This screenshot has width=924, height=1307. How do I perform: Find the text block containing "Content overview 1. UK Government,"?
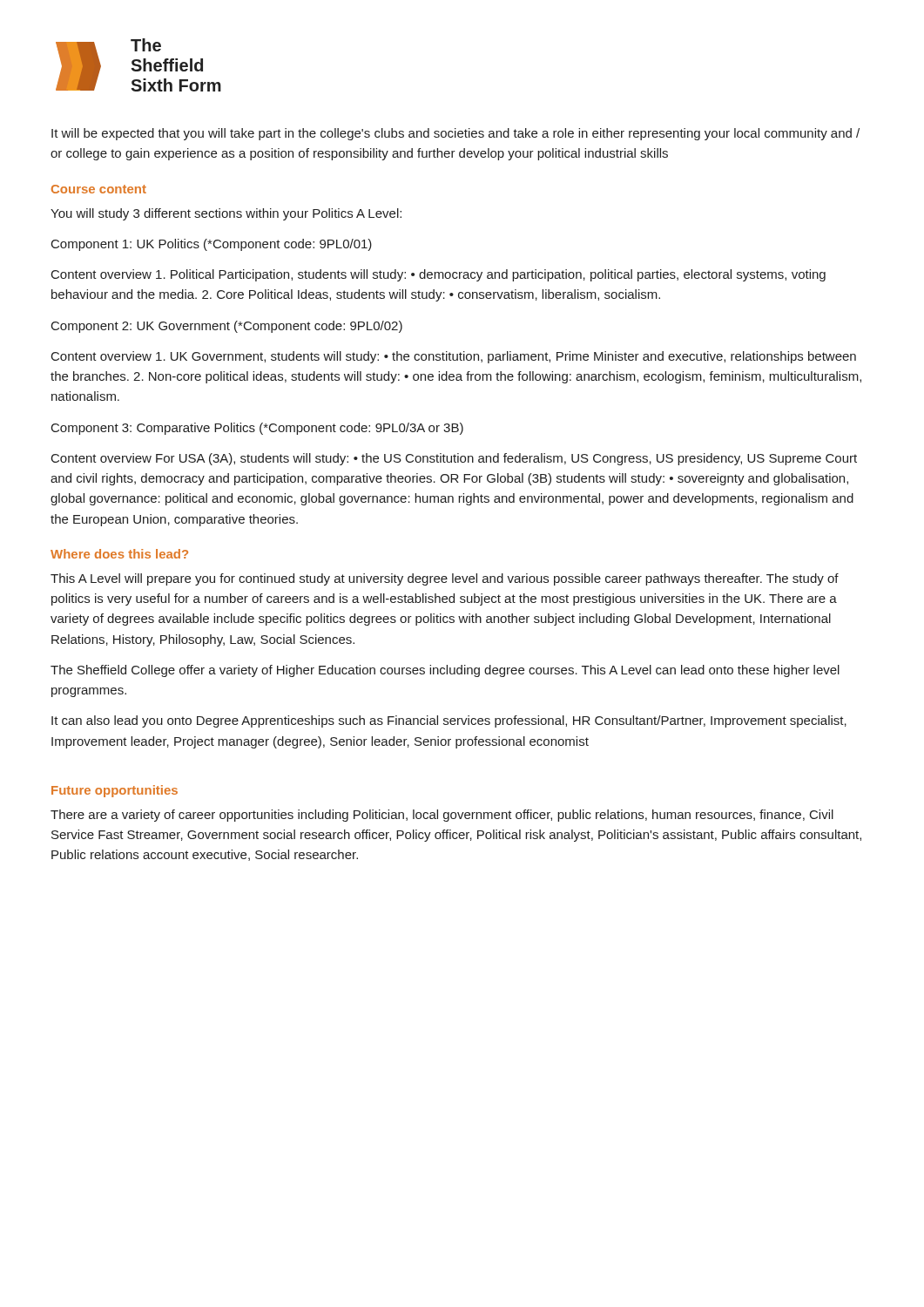(457, 376)
